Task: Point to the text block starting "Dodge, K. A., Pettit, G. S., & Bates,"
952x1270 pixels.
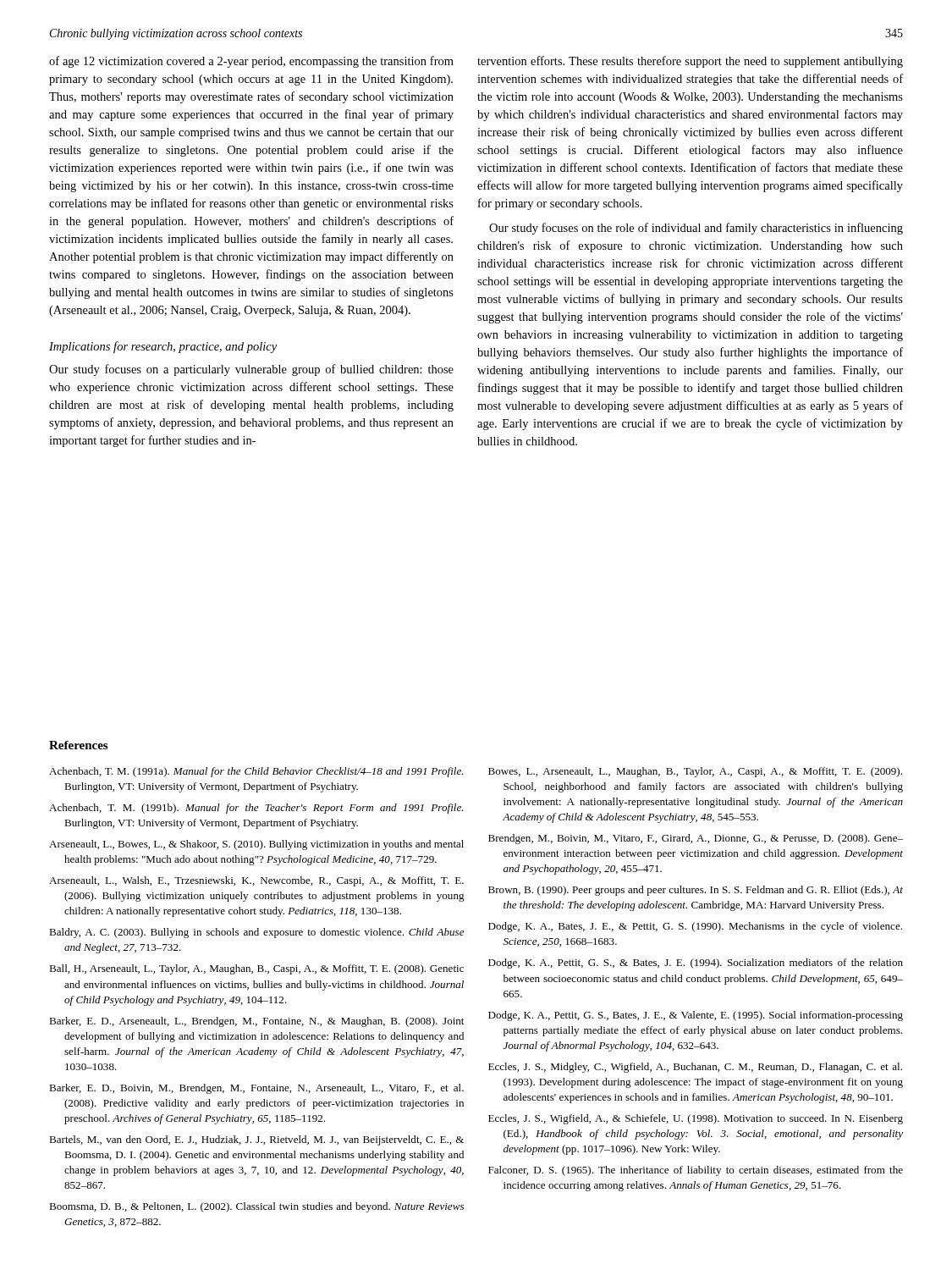Action: tap(695, 978)
